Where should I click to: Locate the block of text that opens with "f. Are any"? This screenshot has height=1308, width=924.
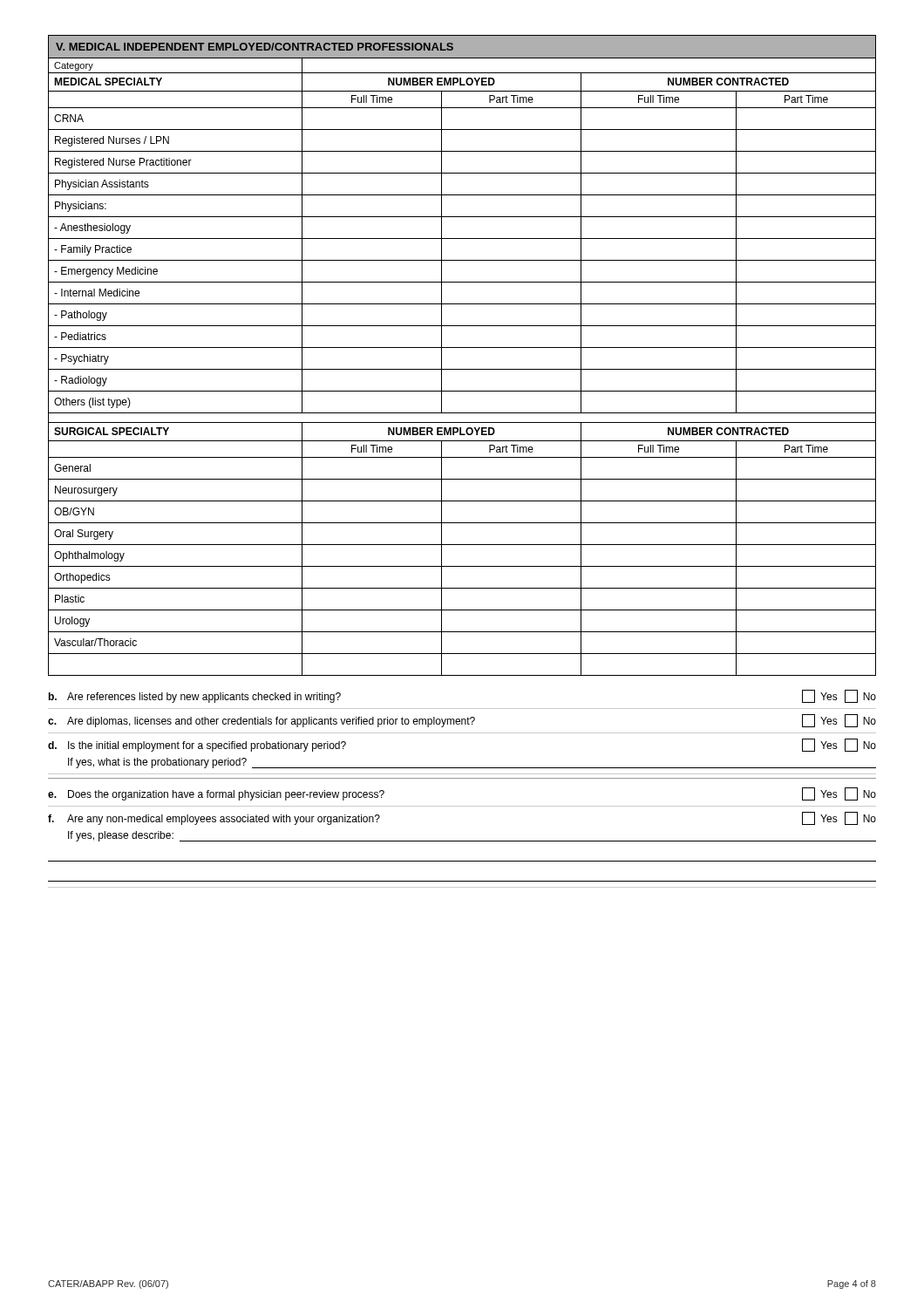pos(462,847)
